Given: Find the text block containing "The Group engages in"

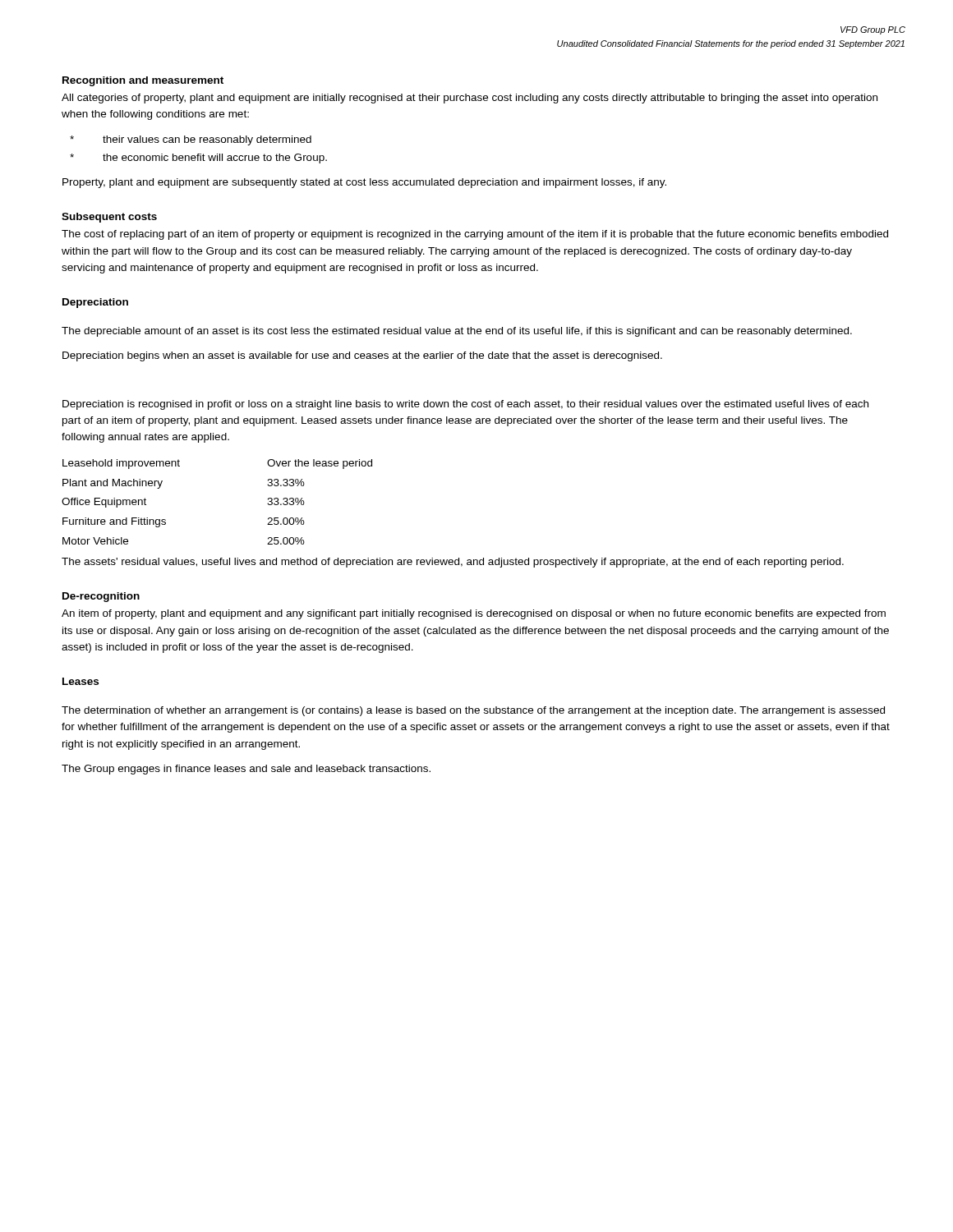Looking at the screenshot, I should click(x=247, y=768).
